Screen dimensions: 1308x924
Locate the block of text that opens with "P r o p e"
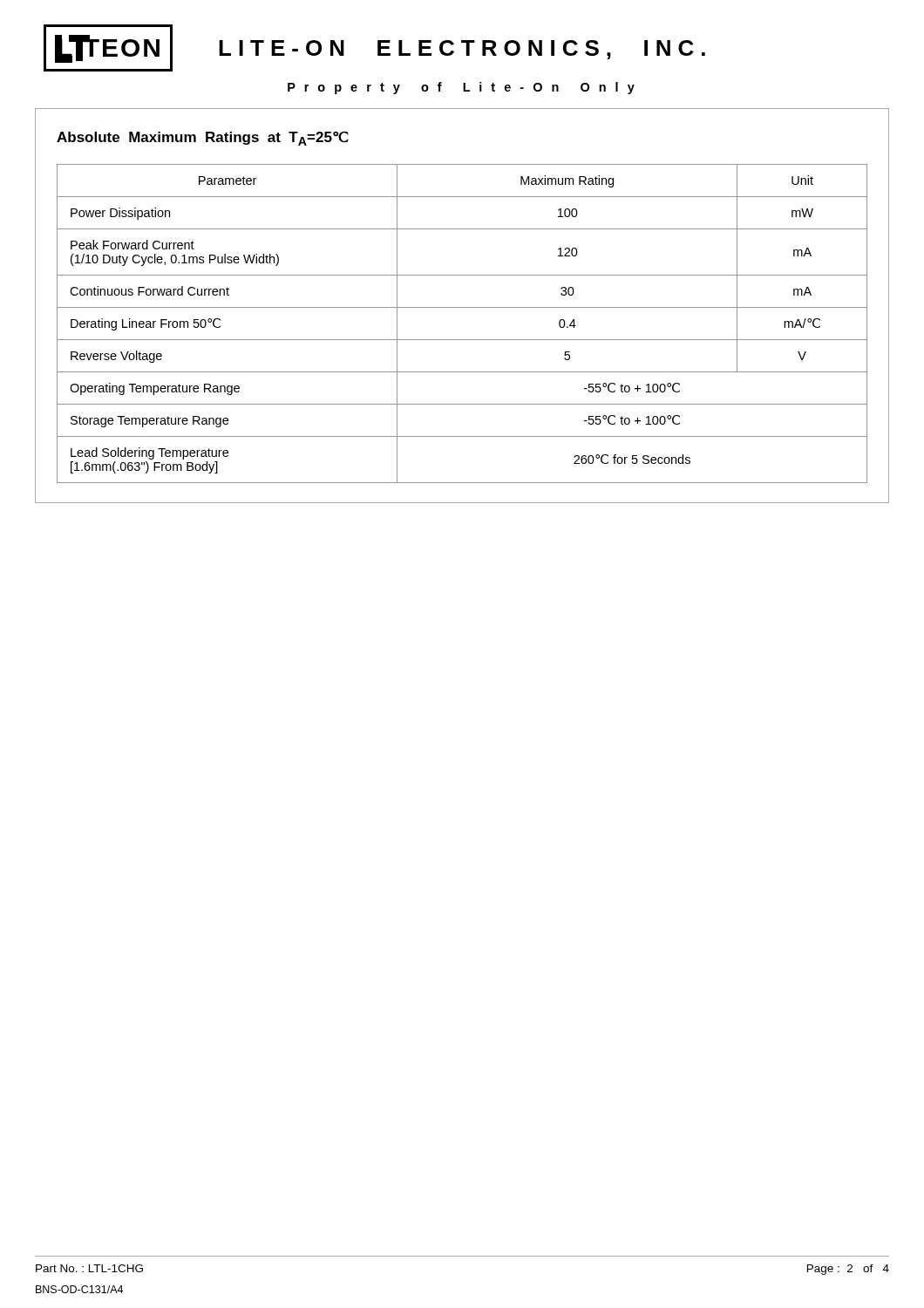point(462,87)
